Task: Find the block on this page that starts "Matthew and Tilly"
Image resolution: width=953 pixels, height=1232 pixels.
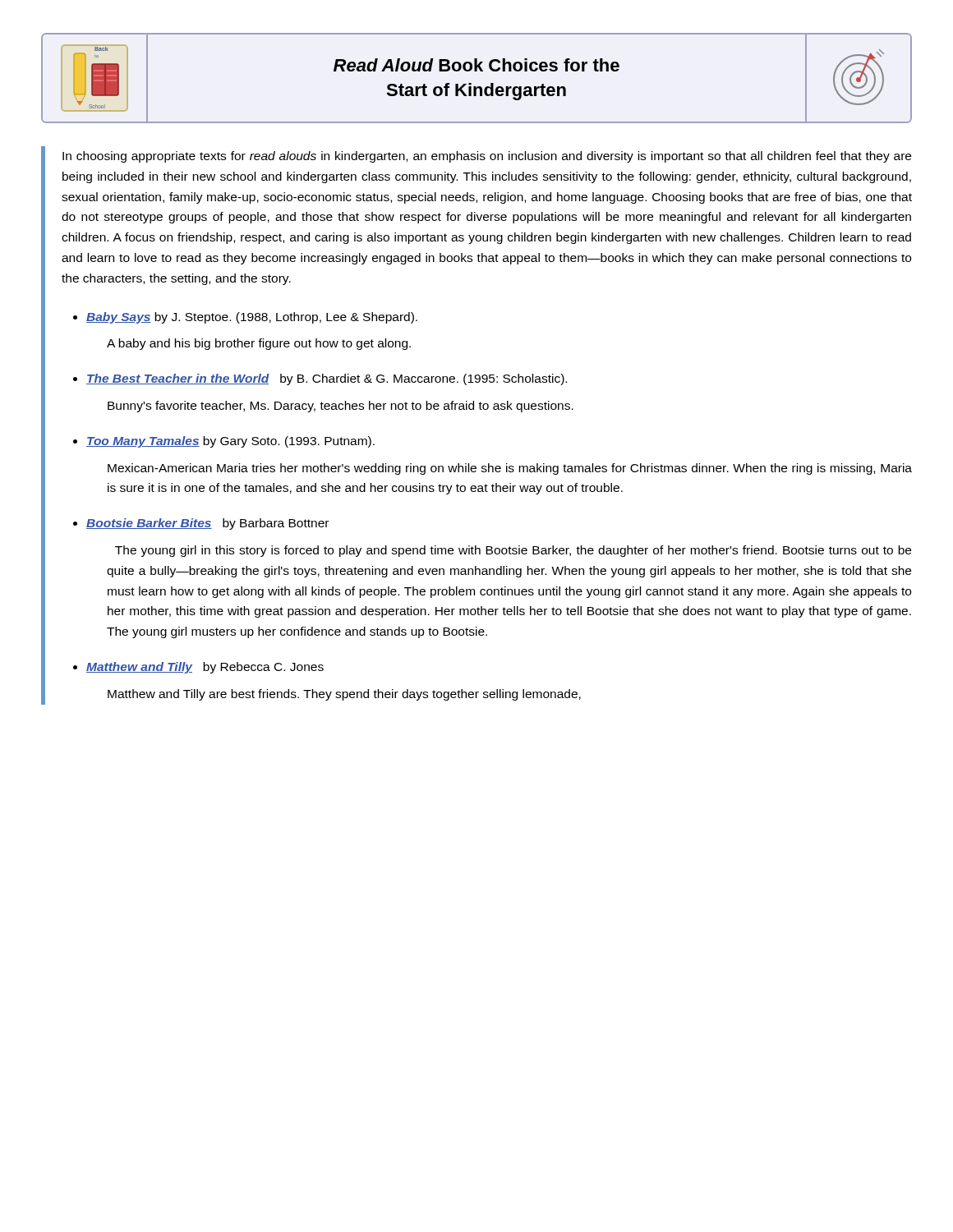Action: (499, 681)
